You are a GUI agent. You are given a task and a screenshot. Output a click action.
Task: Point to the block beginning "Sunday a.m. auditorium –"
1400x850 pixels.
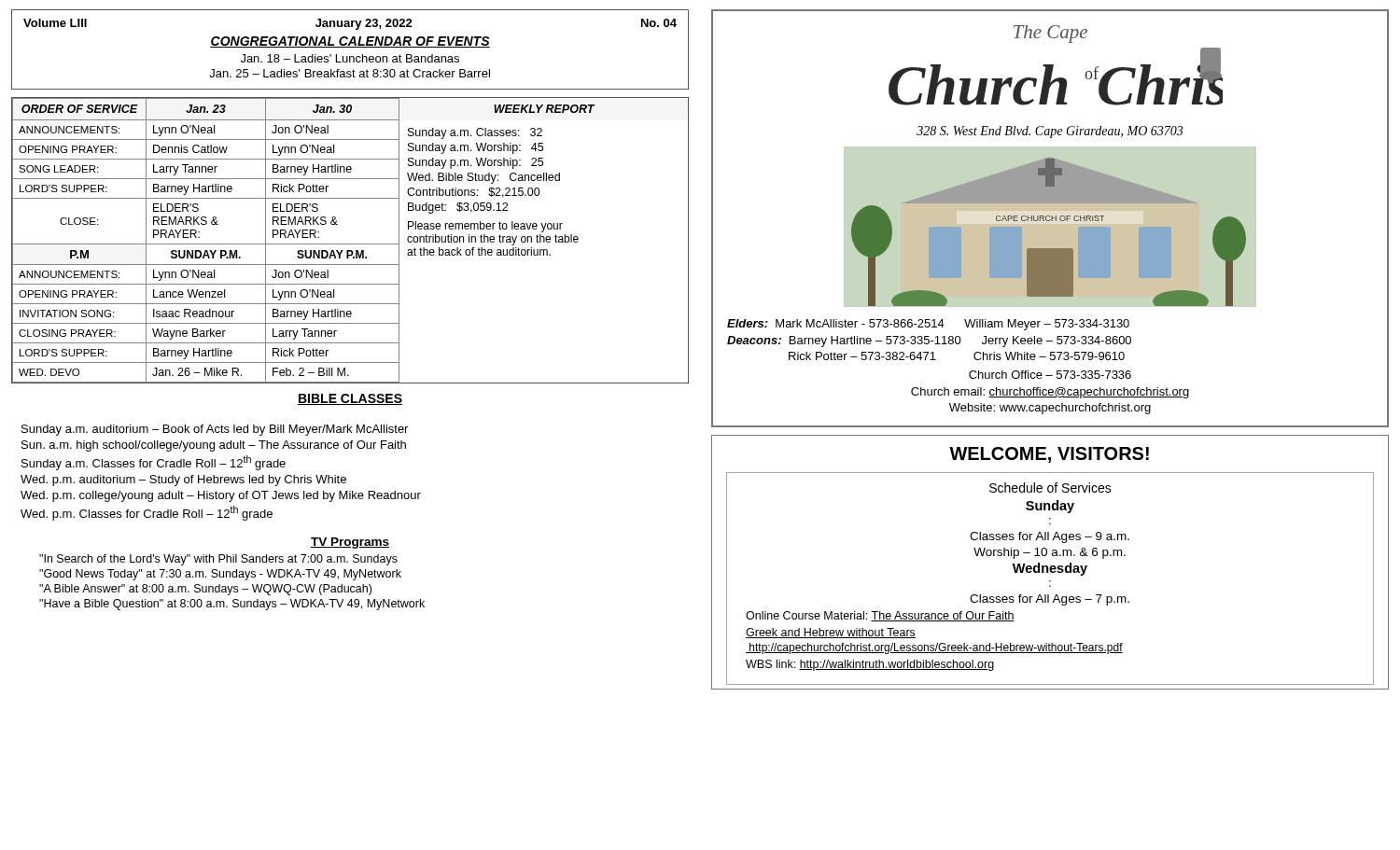coord(214,429)
